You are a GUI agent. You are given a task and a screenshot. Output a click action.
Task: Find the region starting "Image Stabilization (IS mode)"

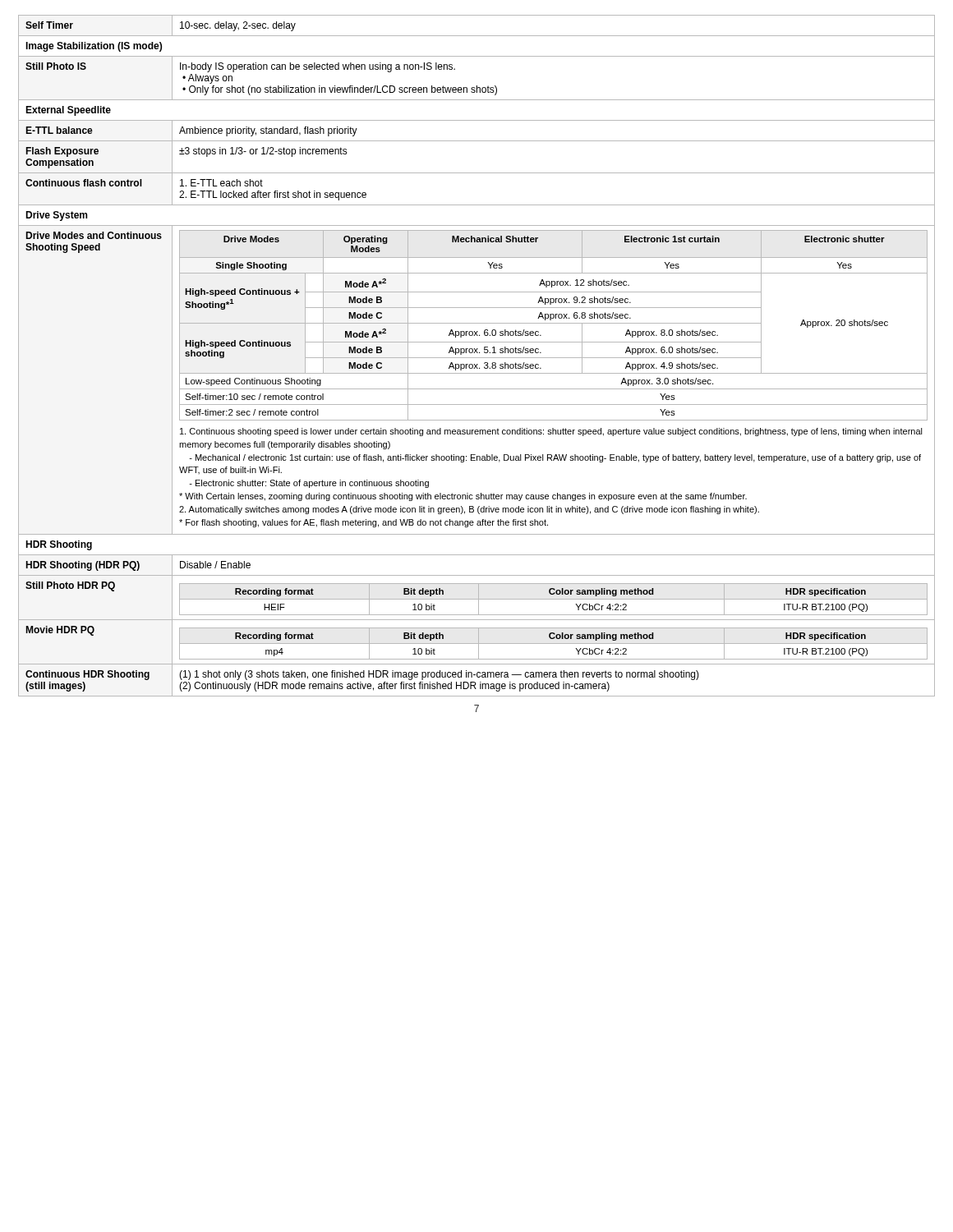(94, 46)
